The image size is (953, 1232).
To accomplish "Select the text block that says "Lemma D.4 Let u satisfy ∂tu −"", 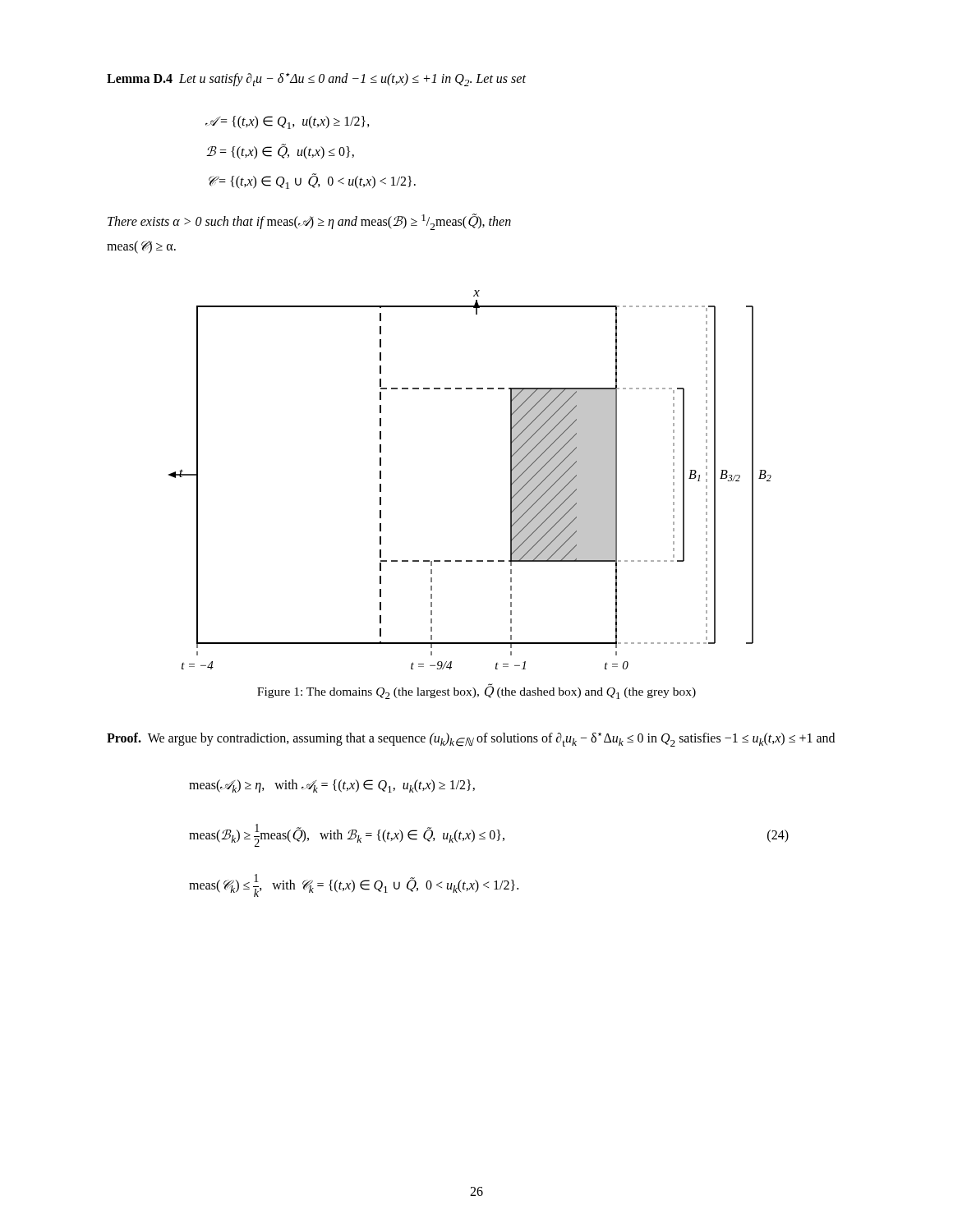I will click(x=316, y=79).
